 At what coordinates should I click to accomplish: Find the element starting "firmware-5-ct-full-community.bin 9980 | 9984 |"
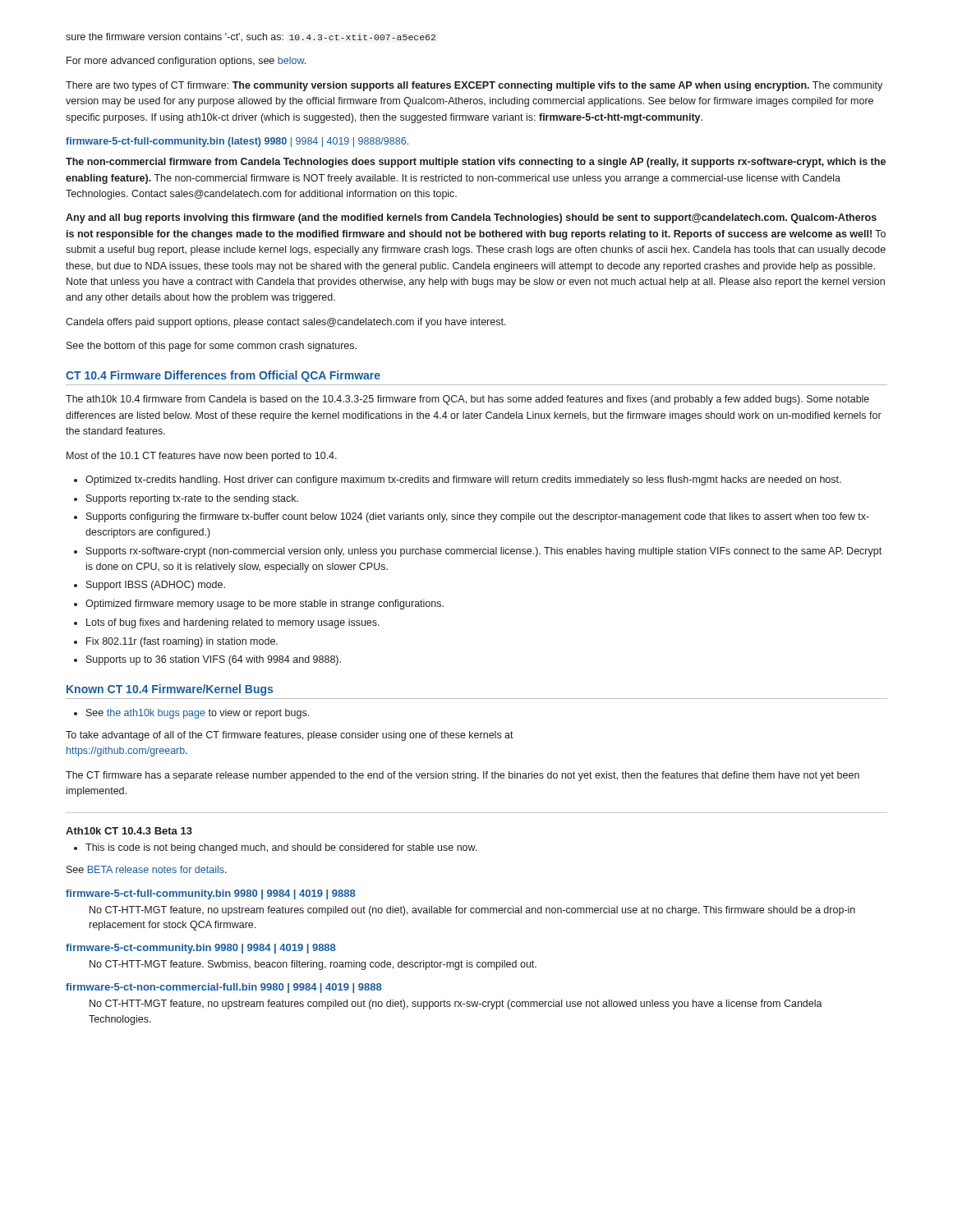coord(211,893)
